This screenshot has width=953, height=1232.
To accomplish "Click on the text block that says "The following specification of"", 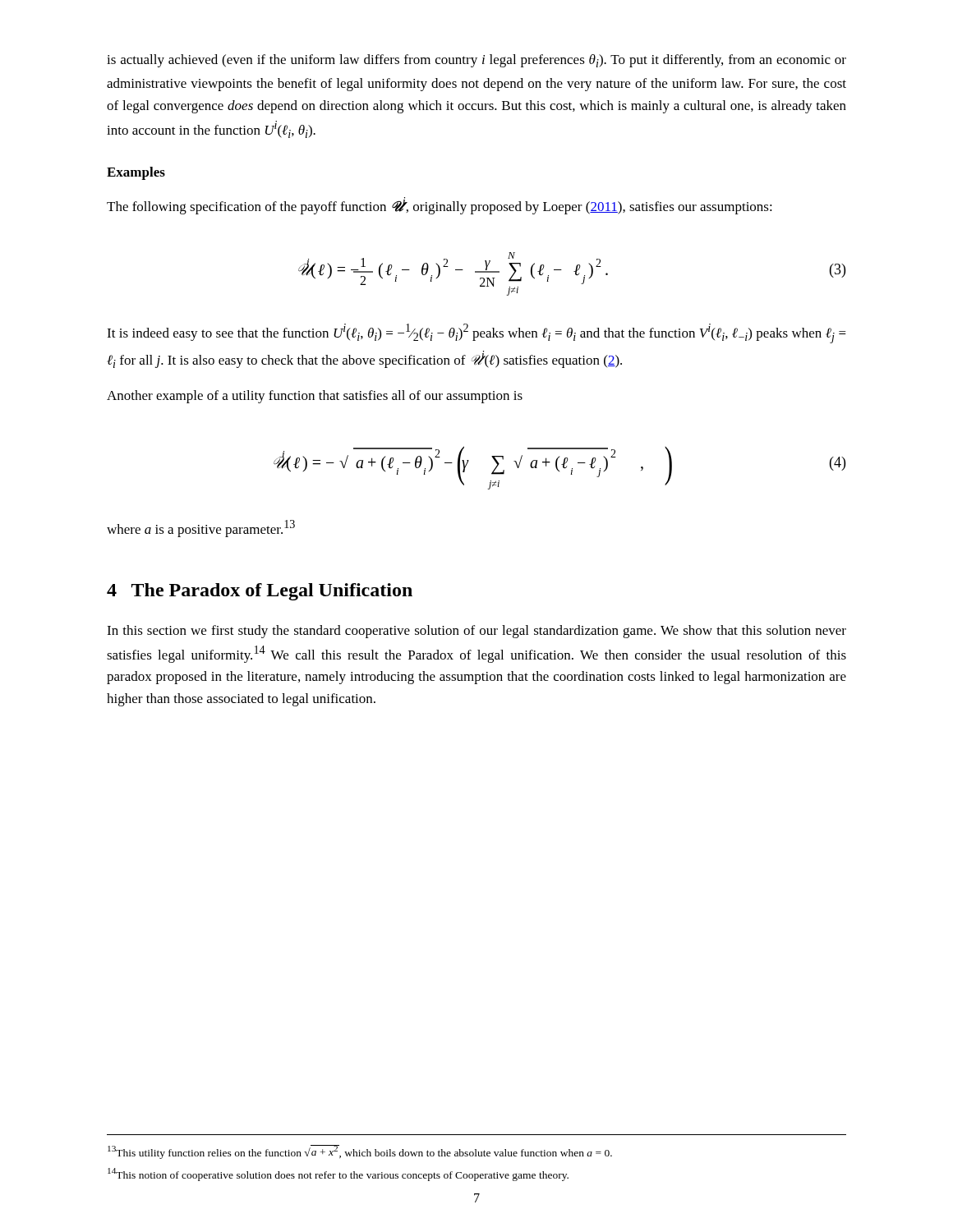I will (476, 206).
